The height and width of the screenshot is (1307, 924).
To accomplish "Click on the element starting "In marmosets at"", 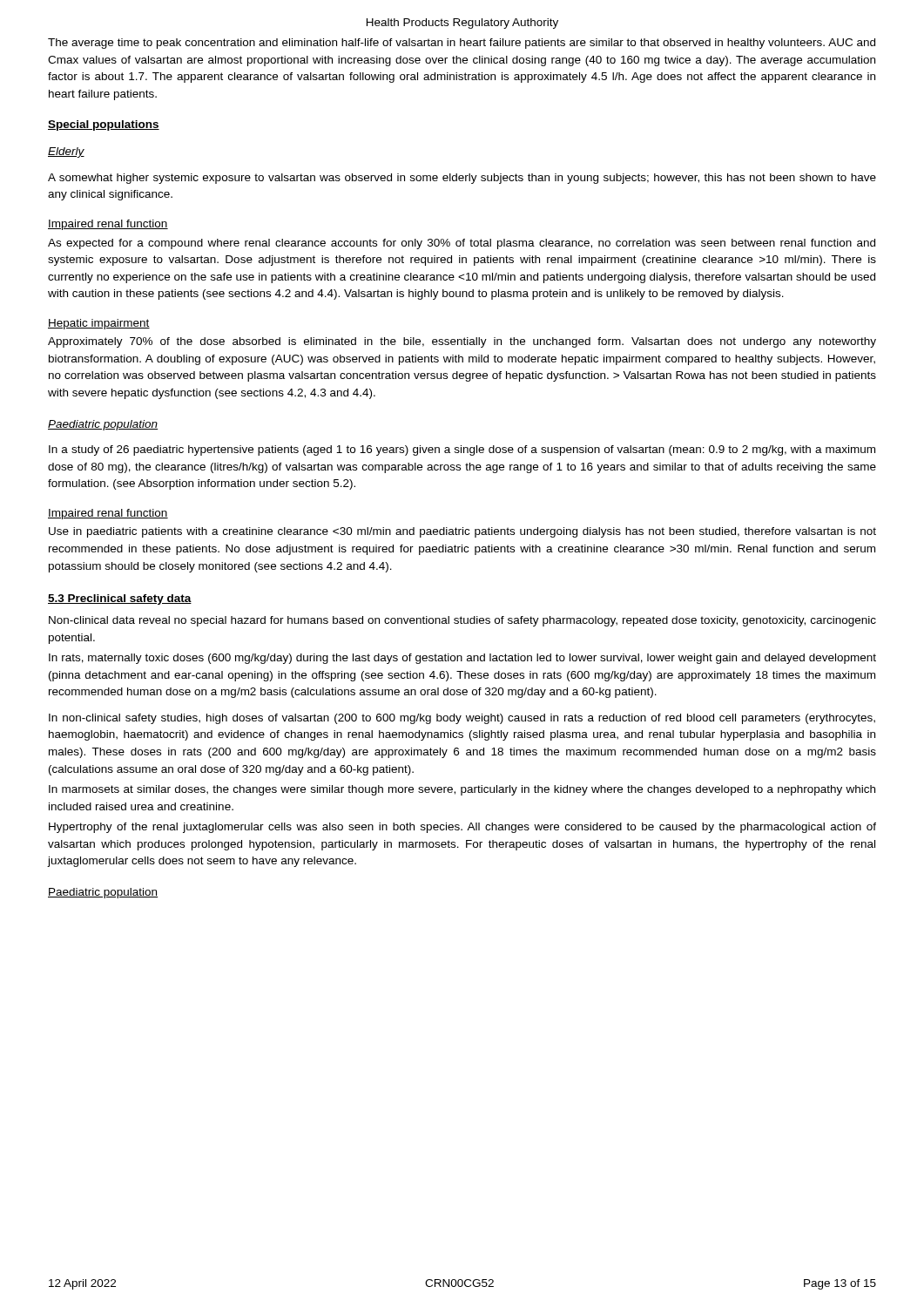I will click(462, 798).
